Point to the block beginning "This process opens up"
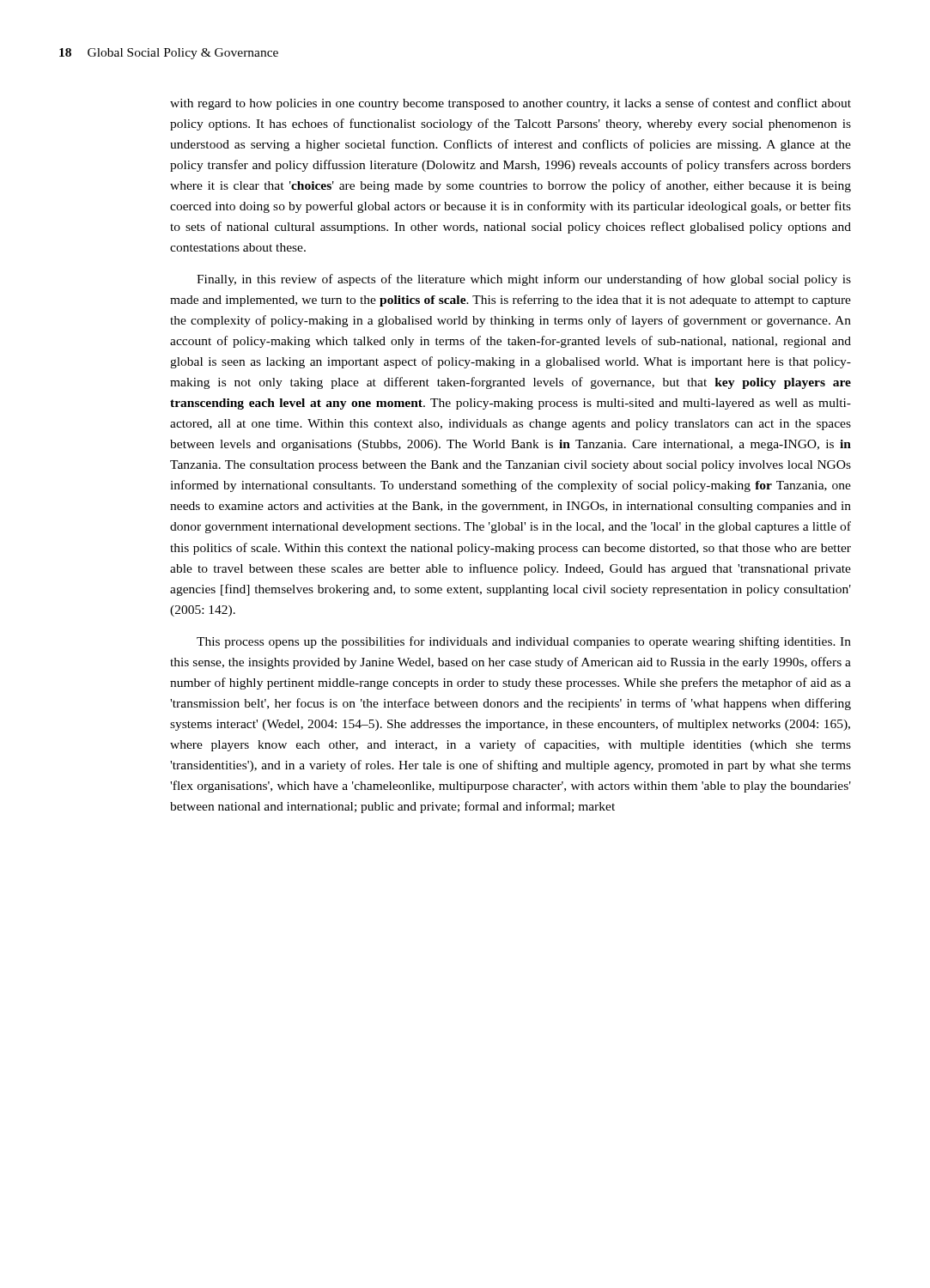930x1288 pixels. 511,724
